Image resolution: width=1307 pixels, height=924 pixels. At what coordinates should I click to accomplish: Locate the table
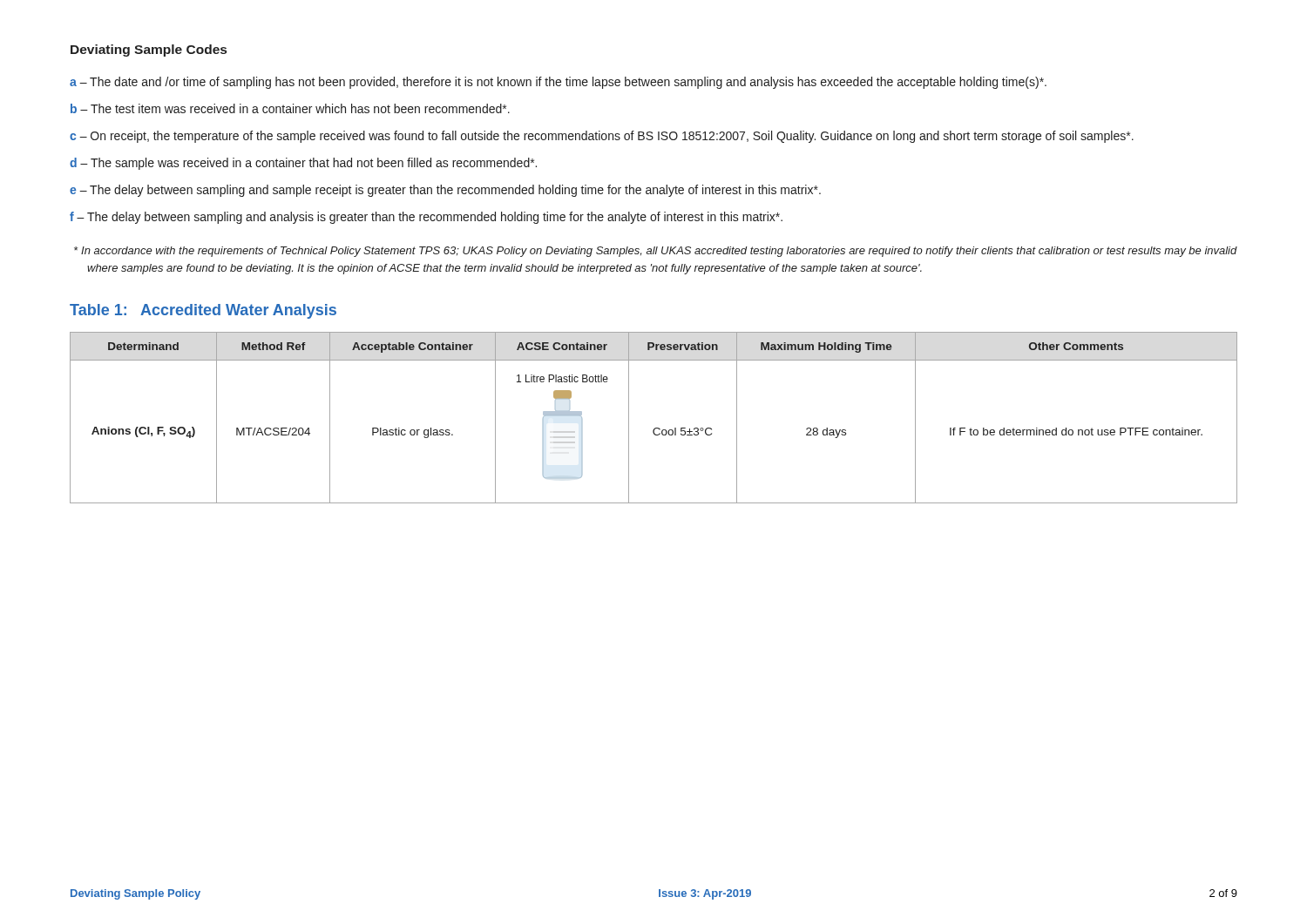(x=654, y=418)
